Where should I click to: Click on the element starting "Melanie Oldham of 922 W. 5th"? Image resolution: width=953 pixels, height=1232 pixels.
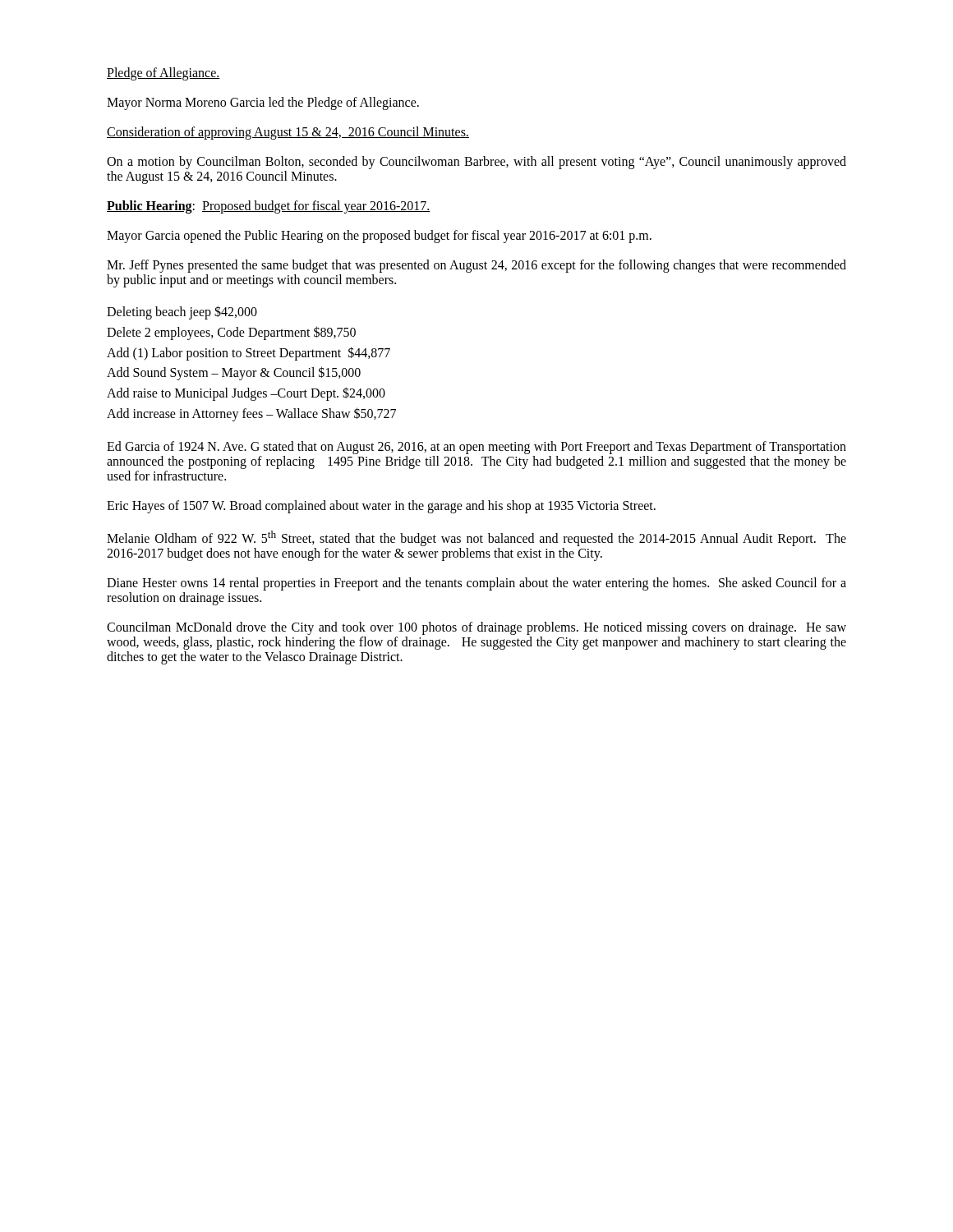pyautogui.click(x=476, y=544)
